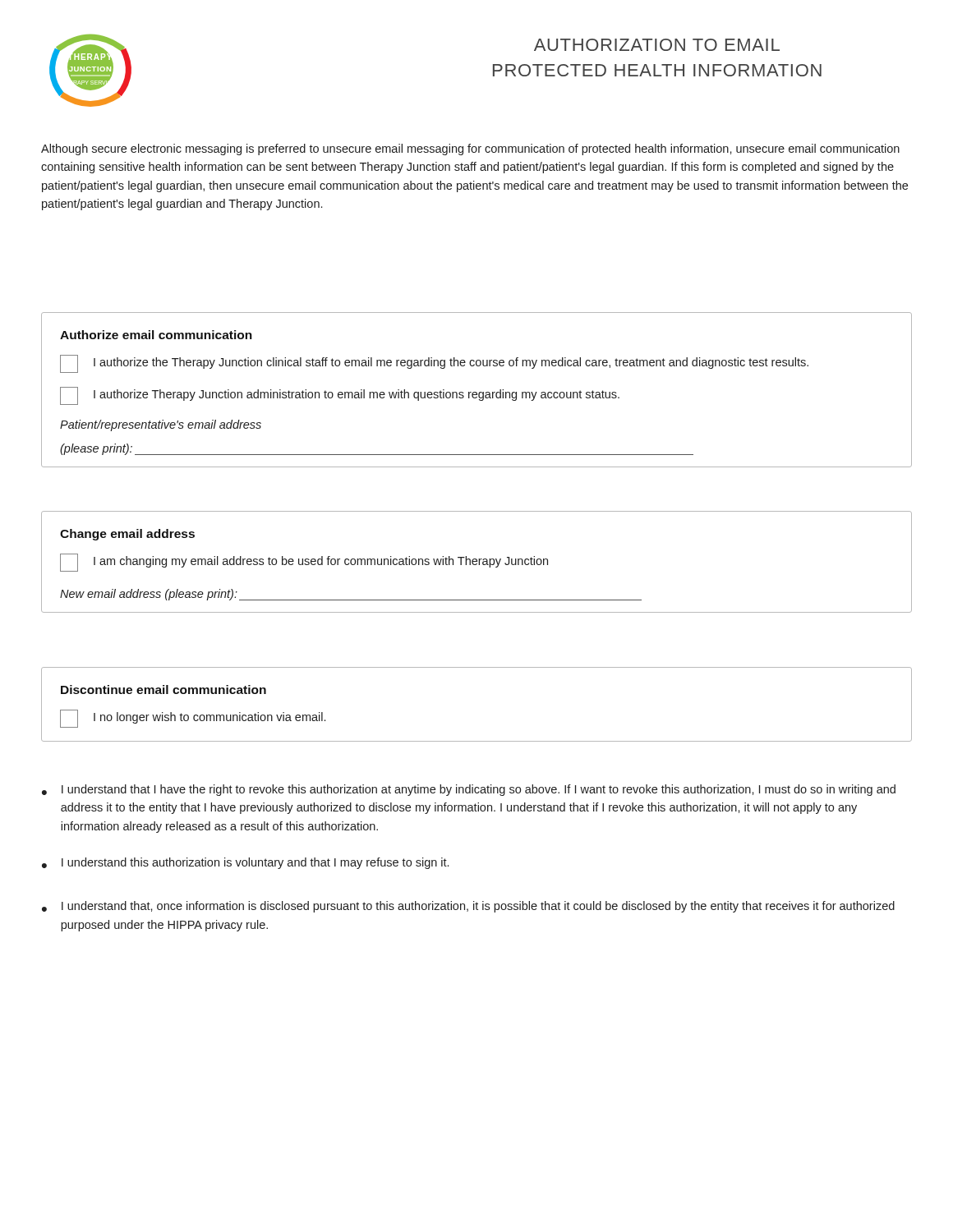Point to the passage starting "Discontinue email communication"
This screenshot has height=1232, width=953.
pyautogui.click(x=163, y=689)
